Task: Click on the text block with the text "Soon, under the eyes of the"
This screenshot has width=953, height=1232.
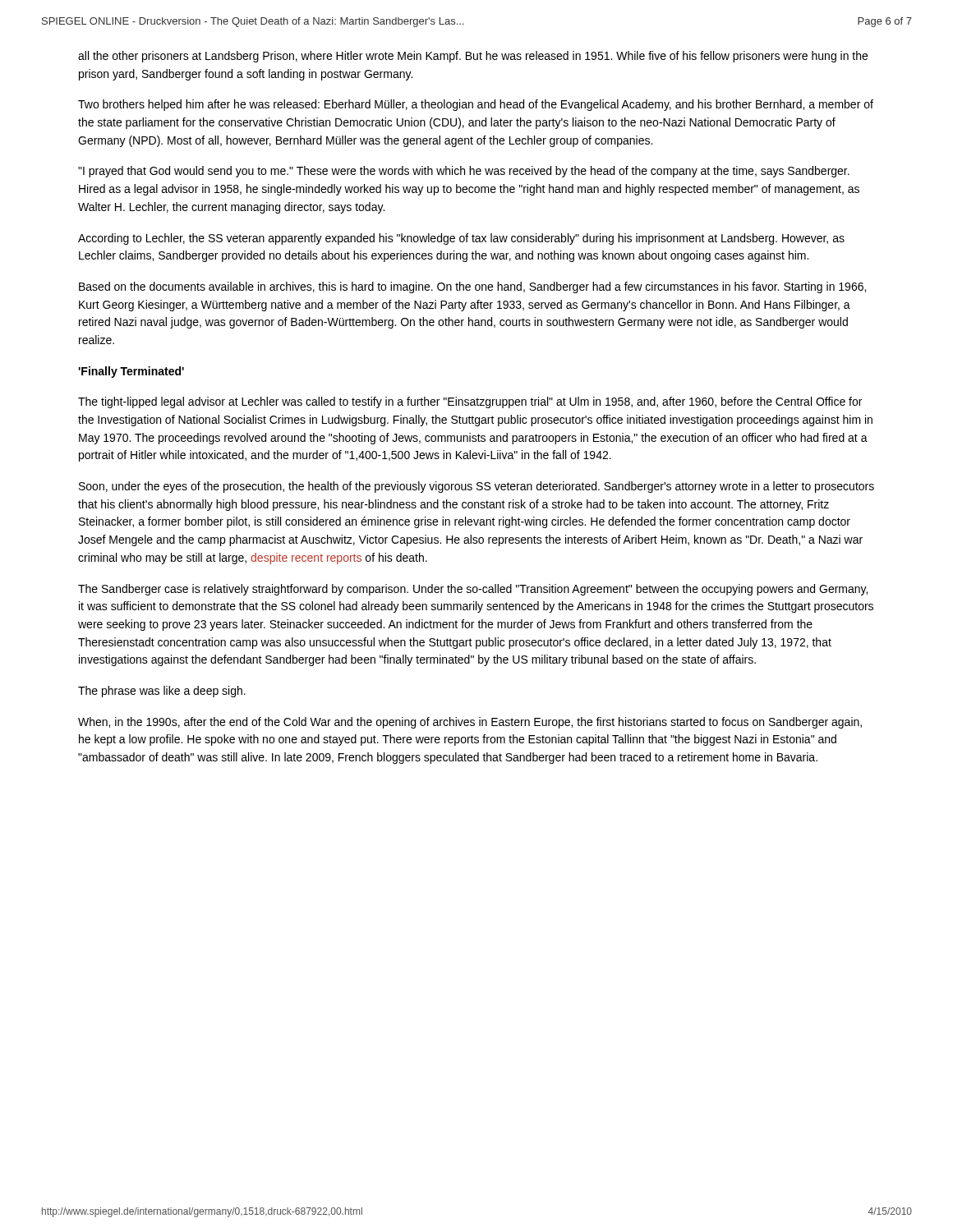Action: [476, 523]
